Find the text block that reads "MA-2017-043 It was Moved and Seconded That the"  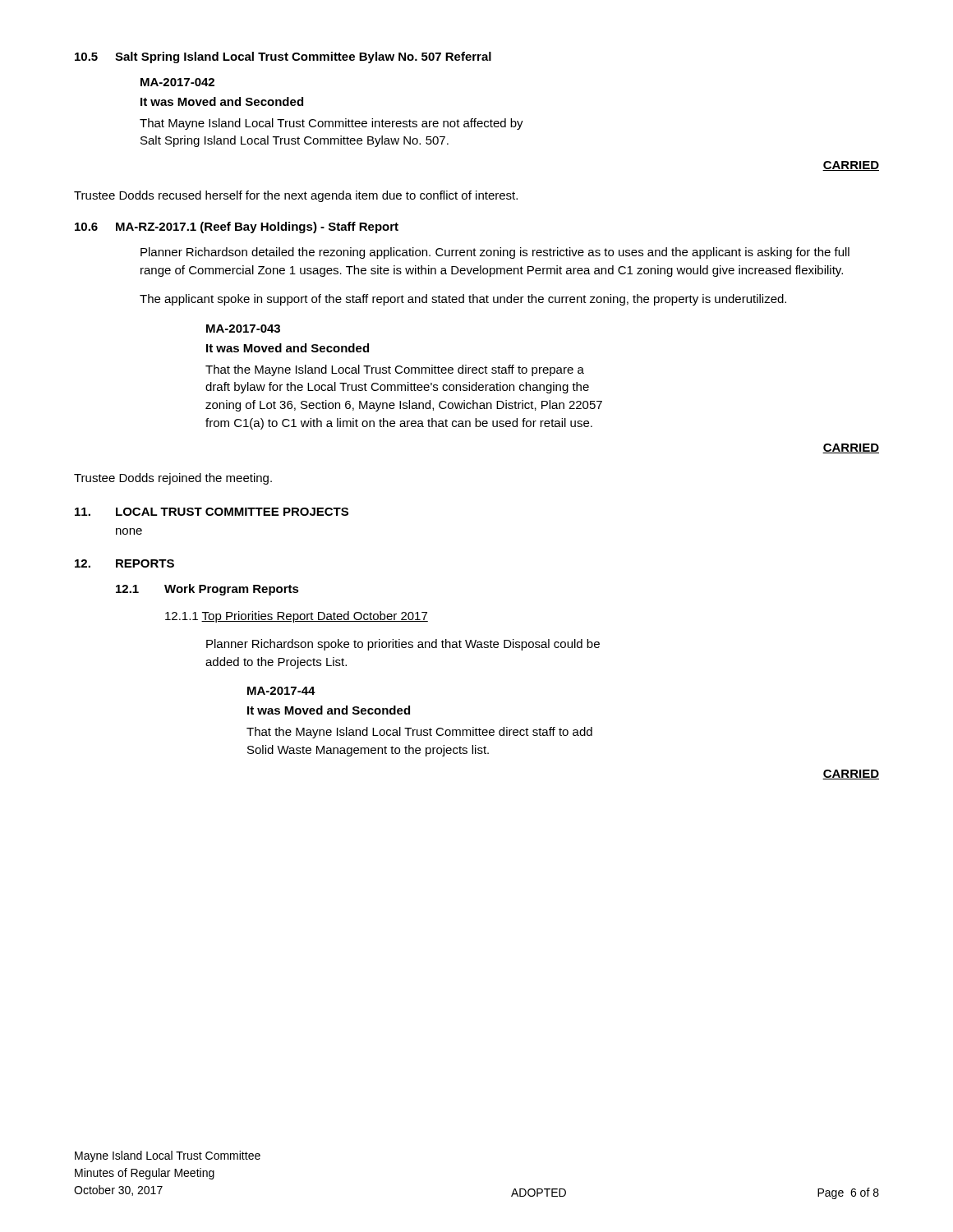542,376
